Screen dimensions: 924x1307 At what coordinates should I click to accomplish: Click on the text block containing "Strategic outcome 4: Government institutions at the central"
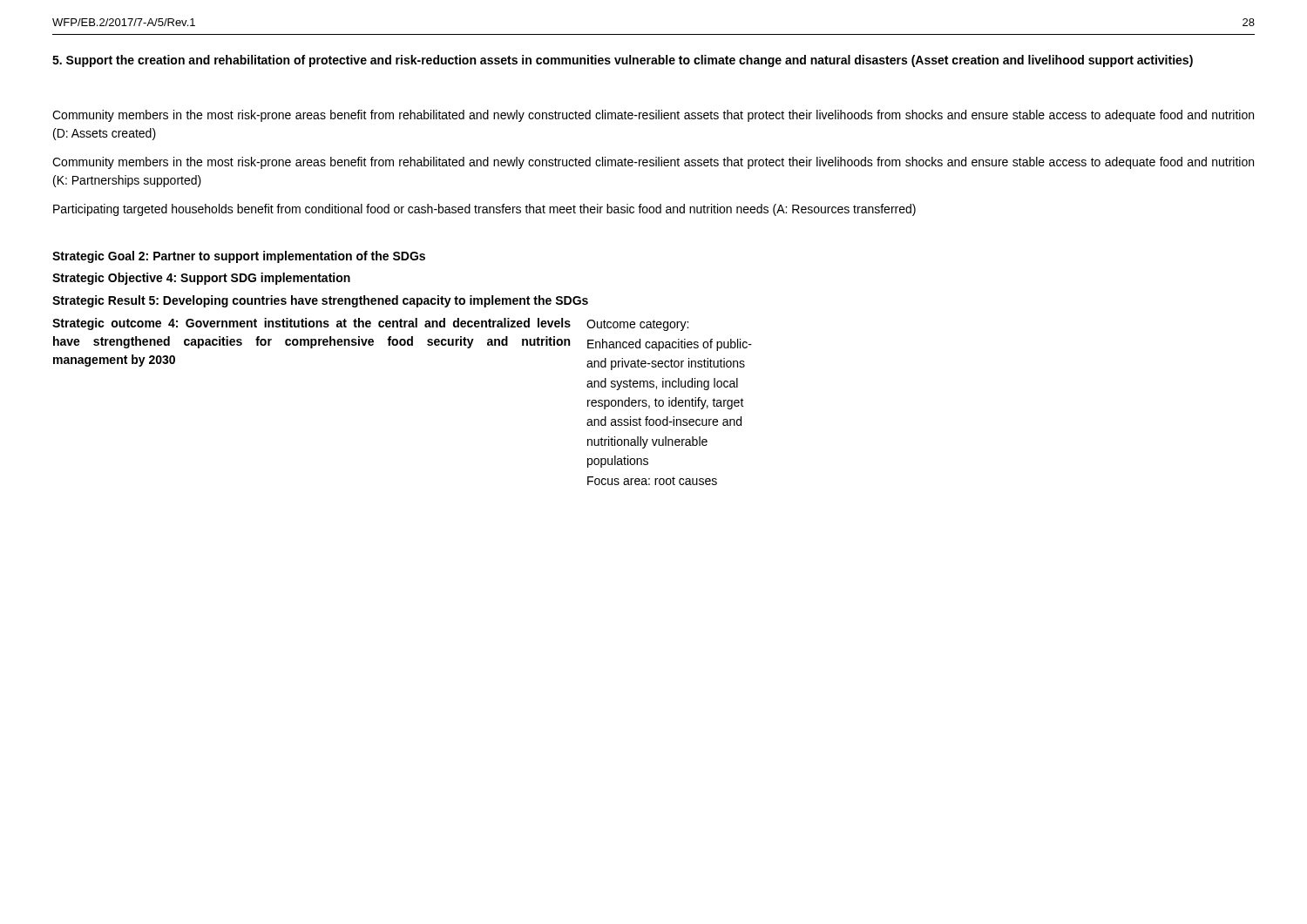[x=312, y=342]
